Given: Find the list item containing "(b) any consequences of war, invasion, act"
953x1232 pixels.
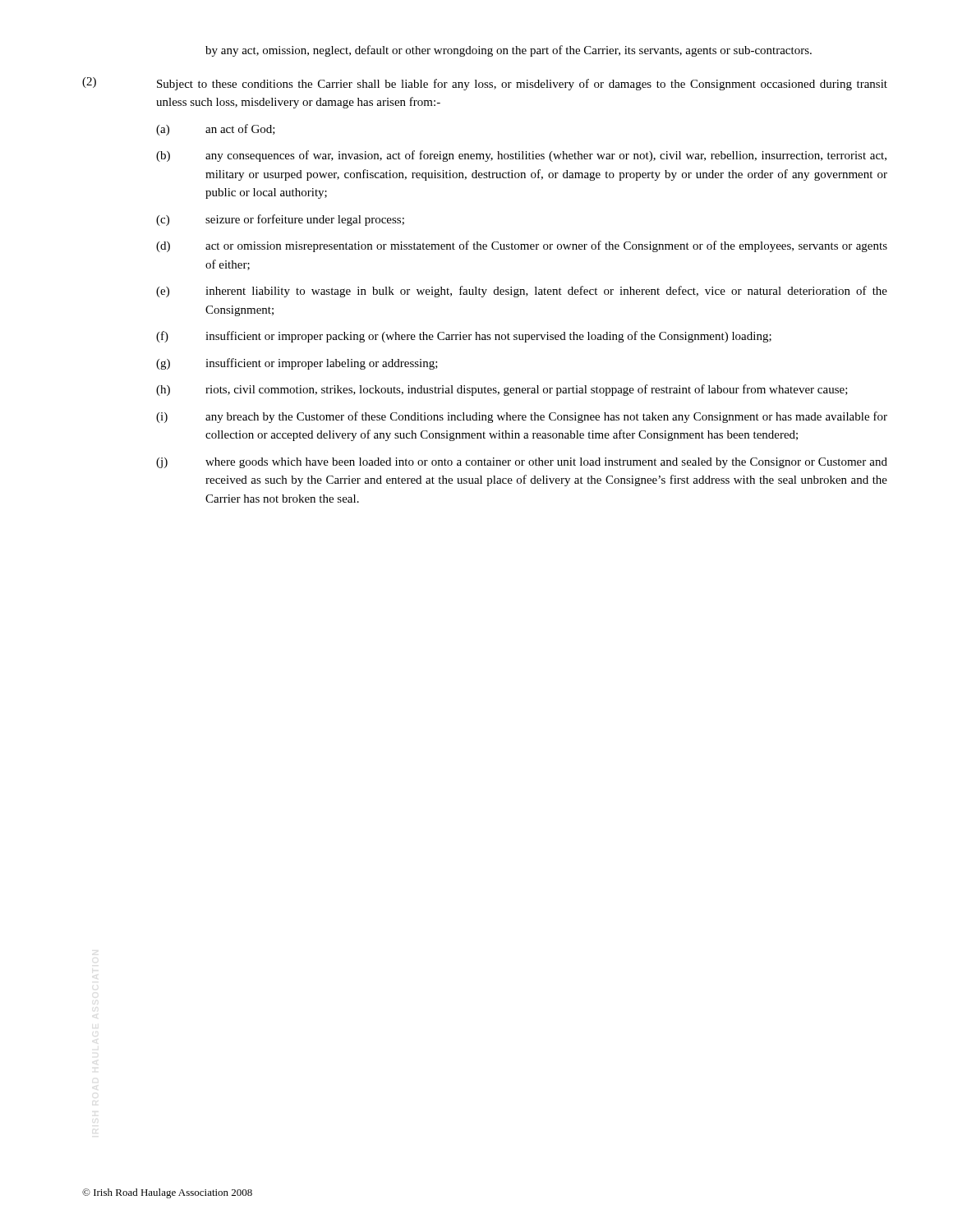Looking at the screenshot, I should pyautogui.click(x=522, y=174).
